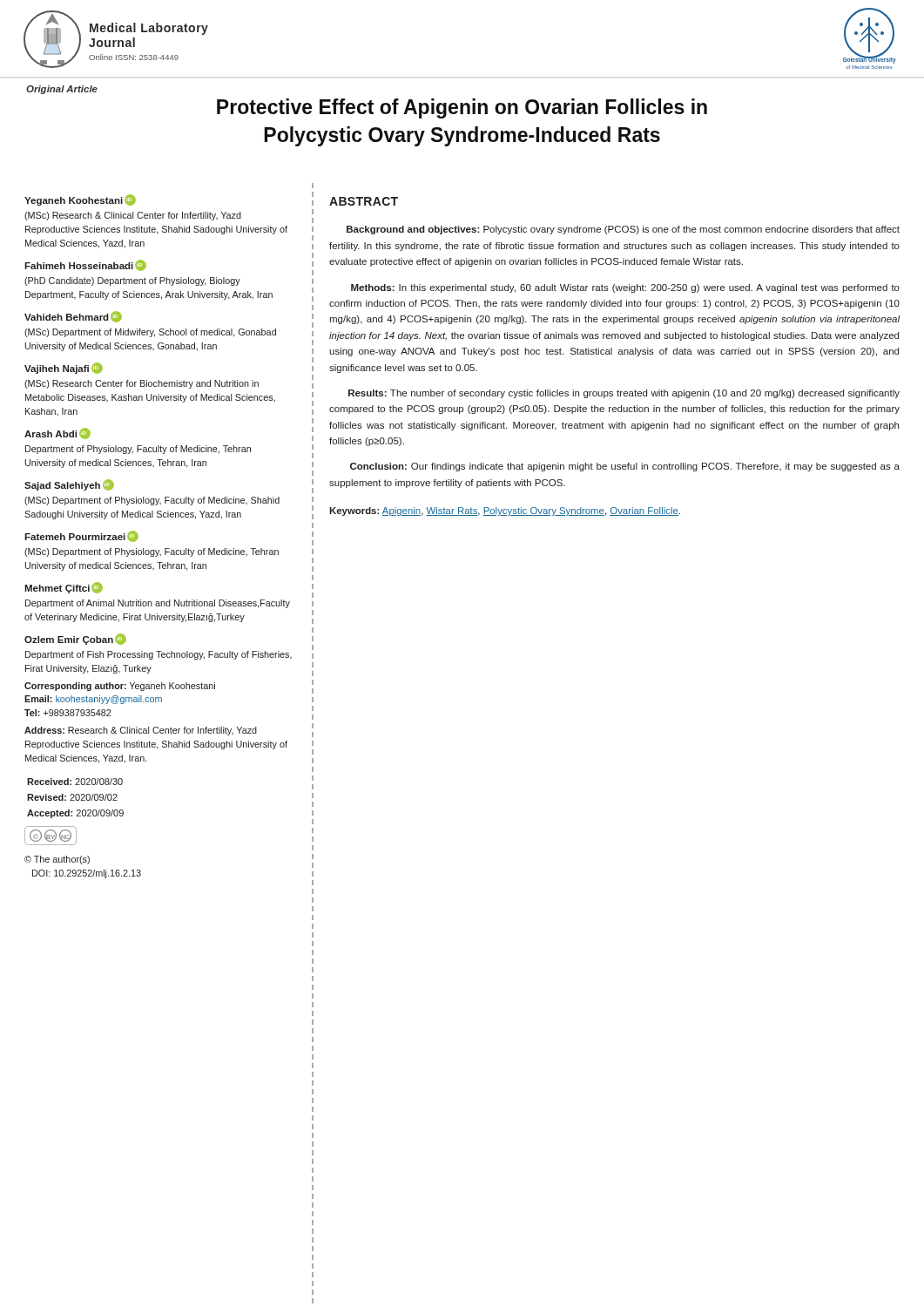Point to the passage starting "Received: 2020/08/30 Revised: 2020/09/02 Accepted:"
The image size is (924, 1307).
(x=75, y=782)
